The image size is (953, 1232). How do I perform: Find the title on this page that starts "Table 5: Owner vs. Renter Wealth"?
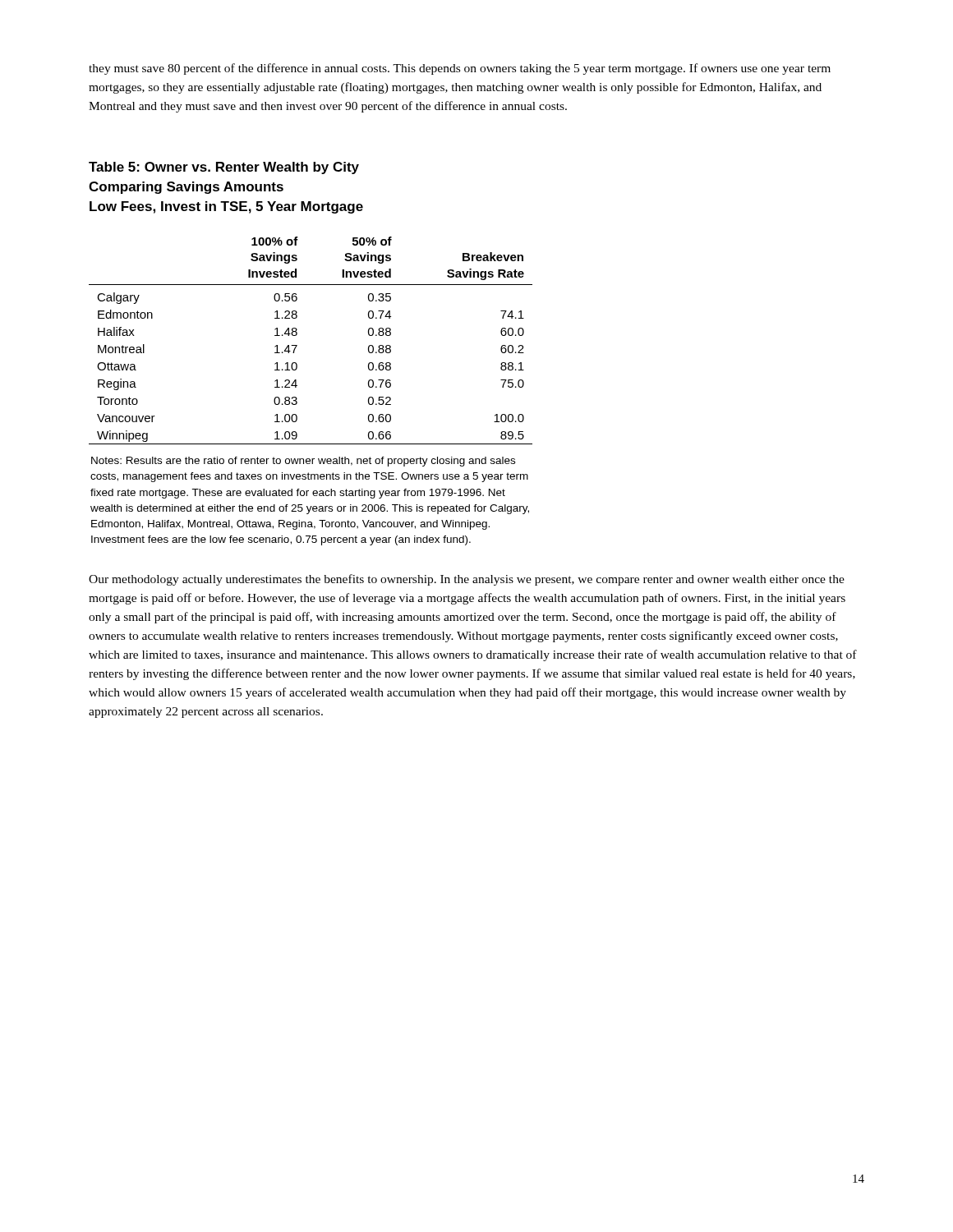[226, 187]
